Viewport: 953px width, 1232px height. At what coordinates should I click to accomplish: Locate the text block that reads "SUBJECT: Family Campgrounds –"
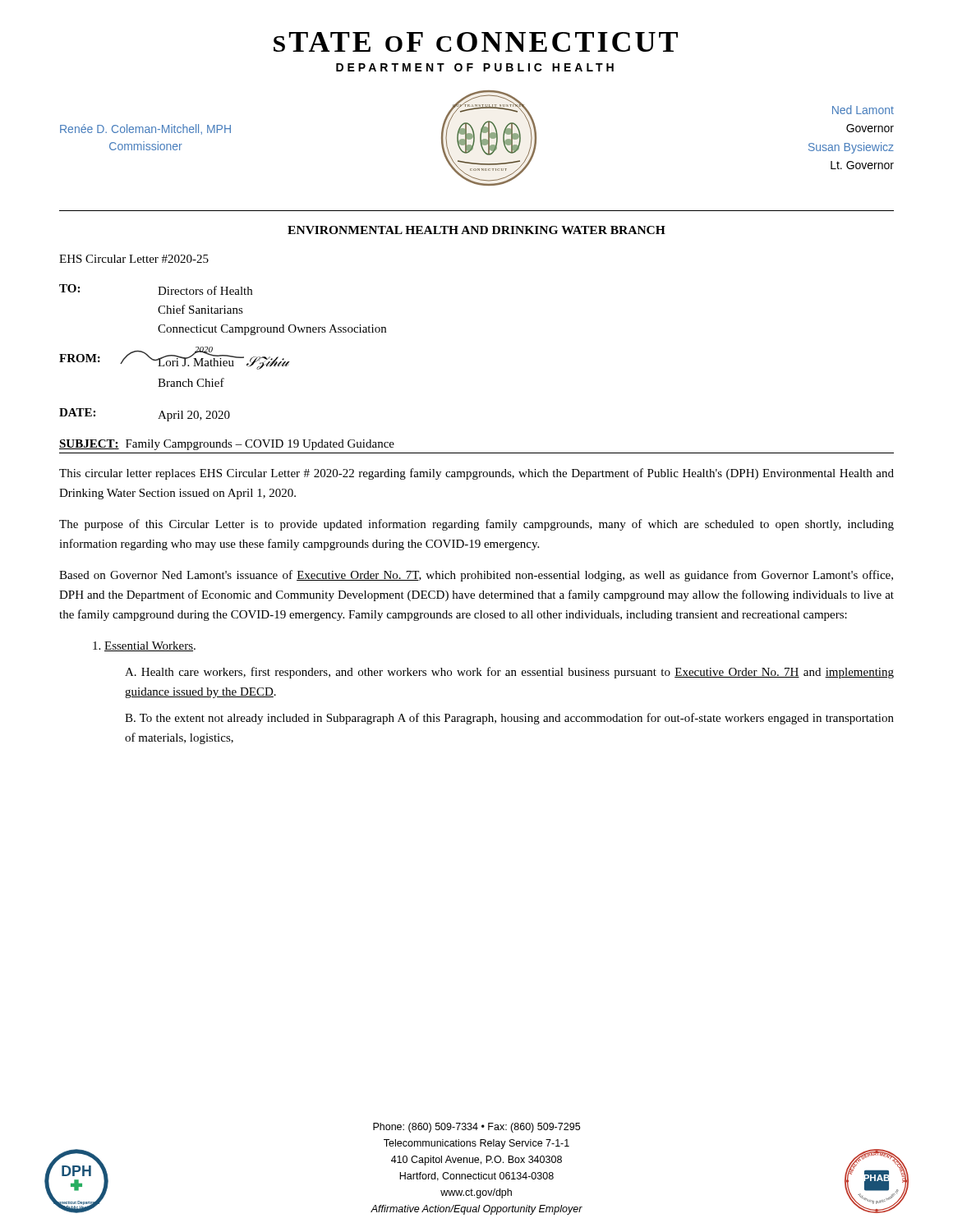click(476, 445)
